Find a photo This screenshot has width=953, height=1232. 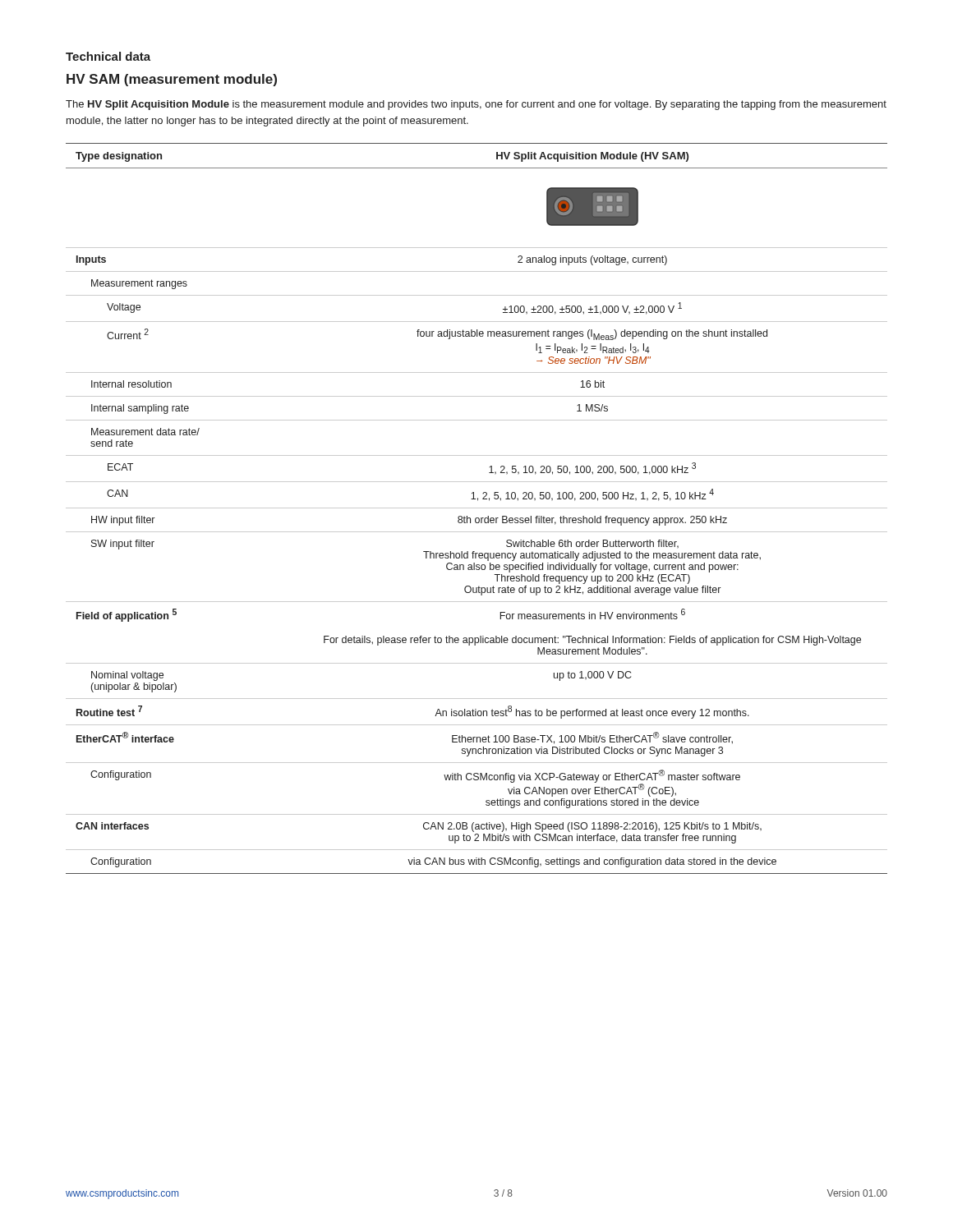(592, 208)
